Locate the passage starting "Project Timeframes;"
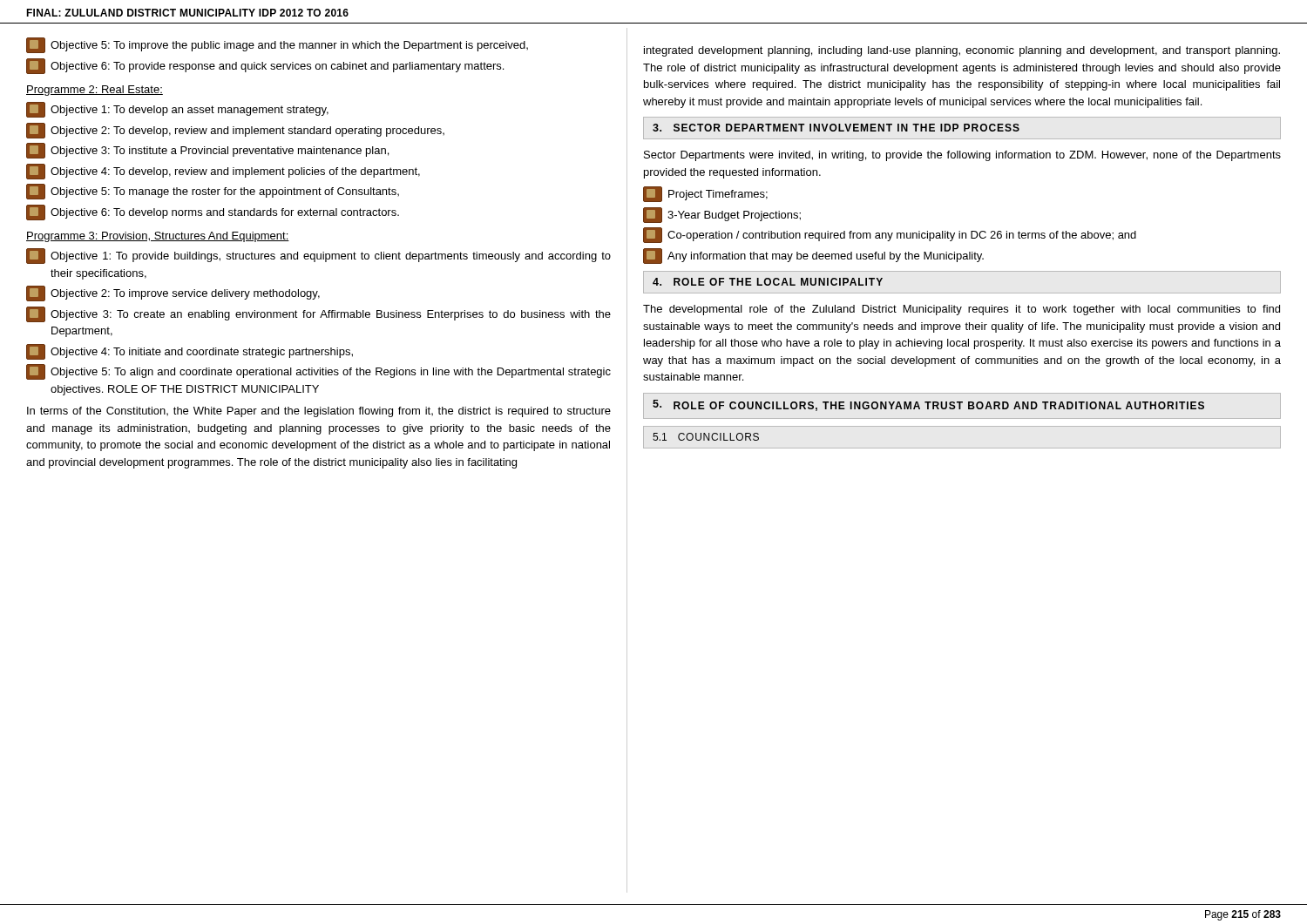 point(705,194)
